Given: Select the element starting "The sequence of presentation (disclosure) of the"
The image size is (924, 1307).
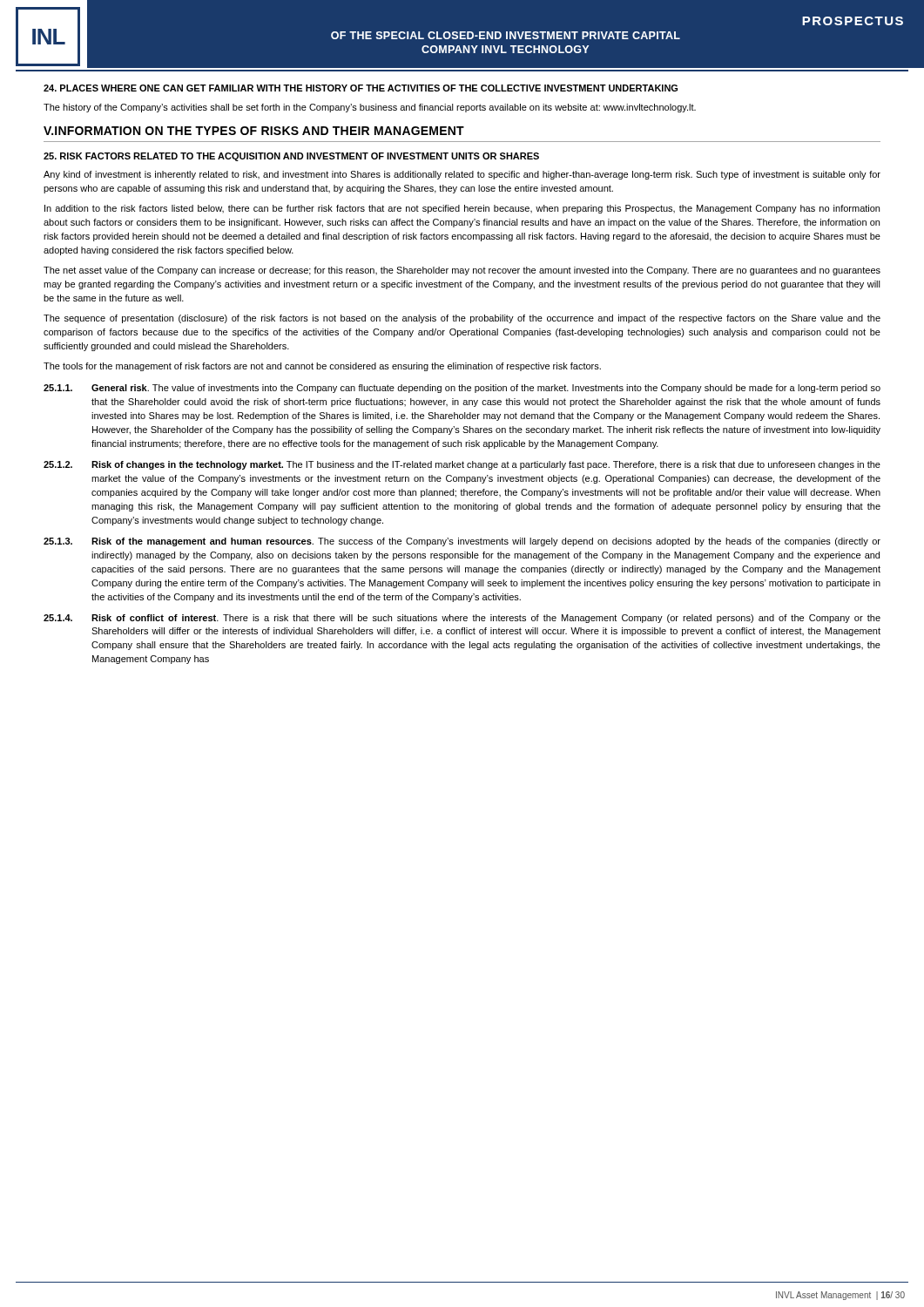Looking at the screenshot, I should coord(462,333).
